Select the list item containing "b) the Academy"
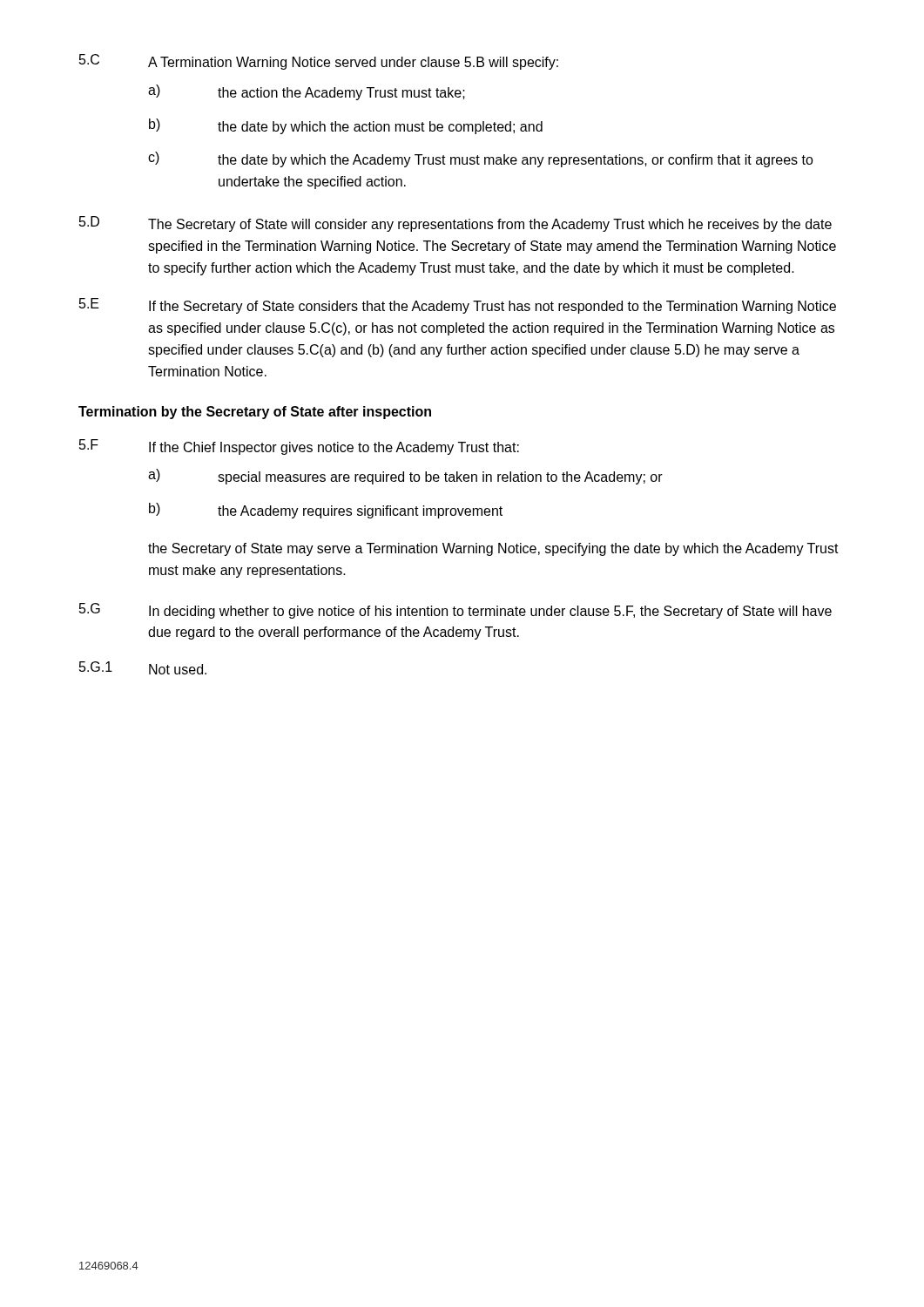924x1307 pixels. (497, 512)
